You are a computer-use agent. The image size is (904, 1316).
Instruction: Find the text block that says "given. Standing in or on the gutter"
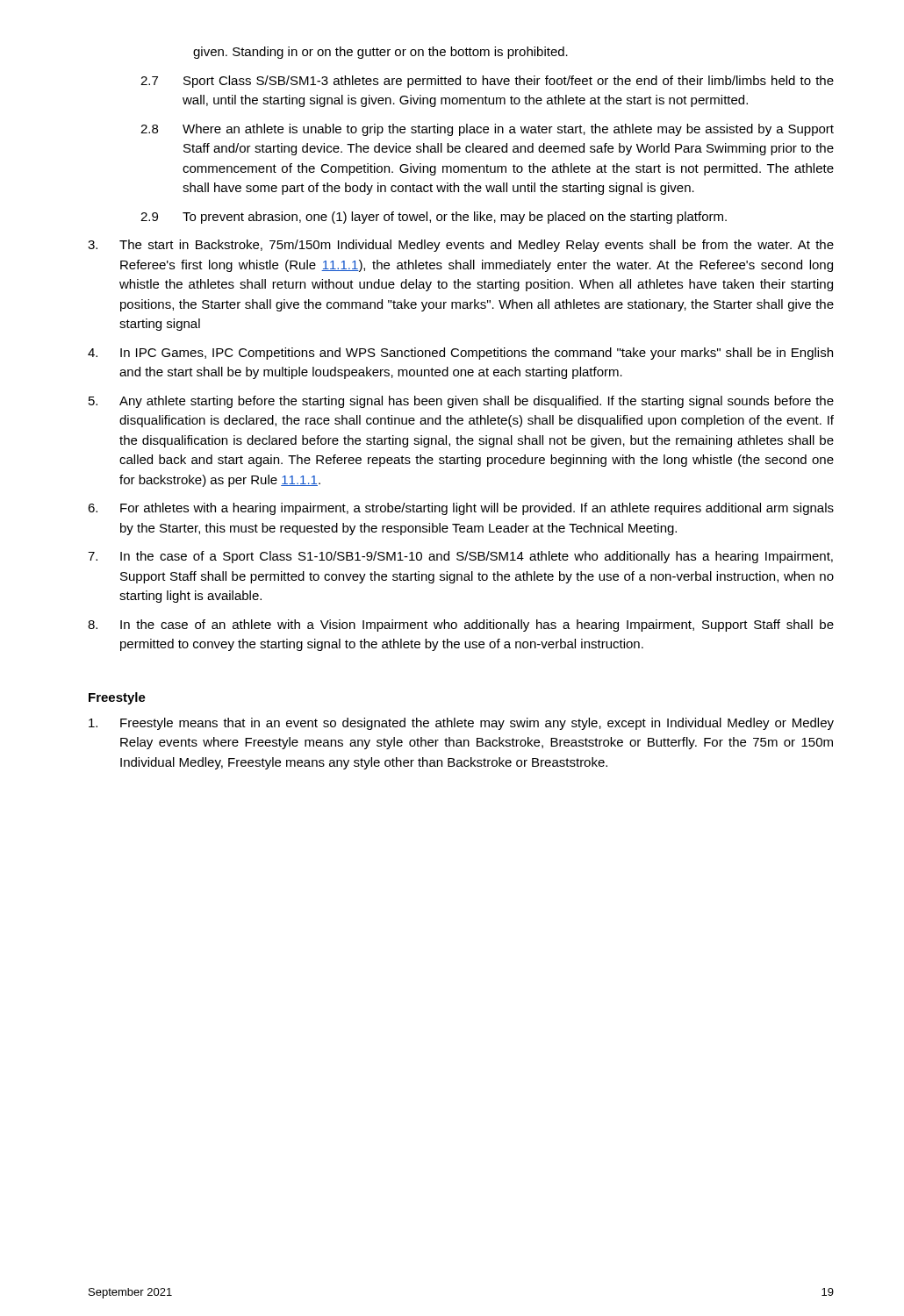(381, 51)
